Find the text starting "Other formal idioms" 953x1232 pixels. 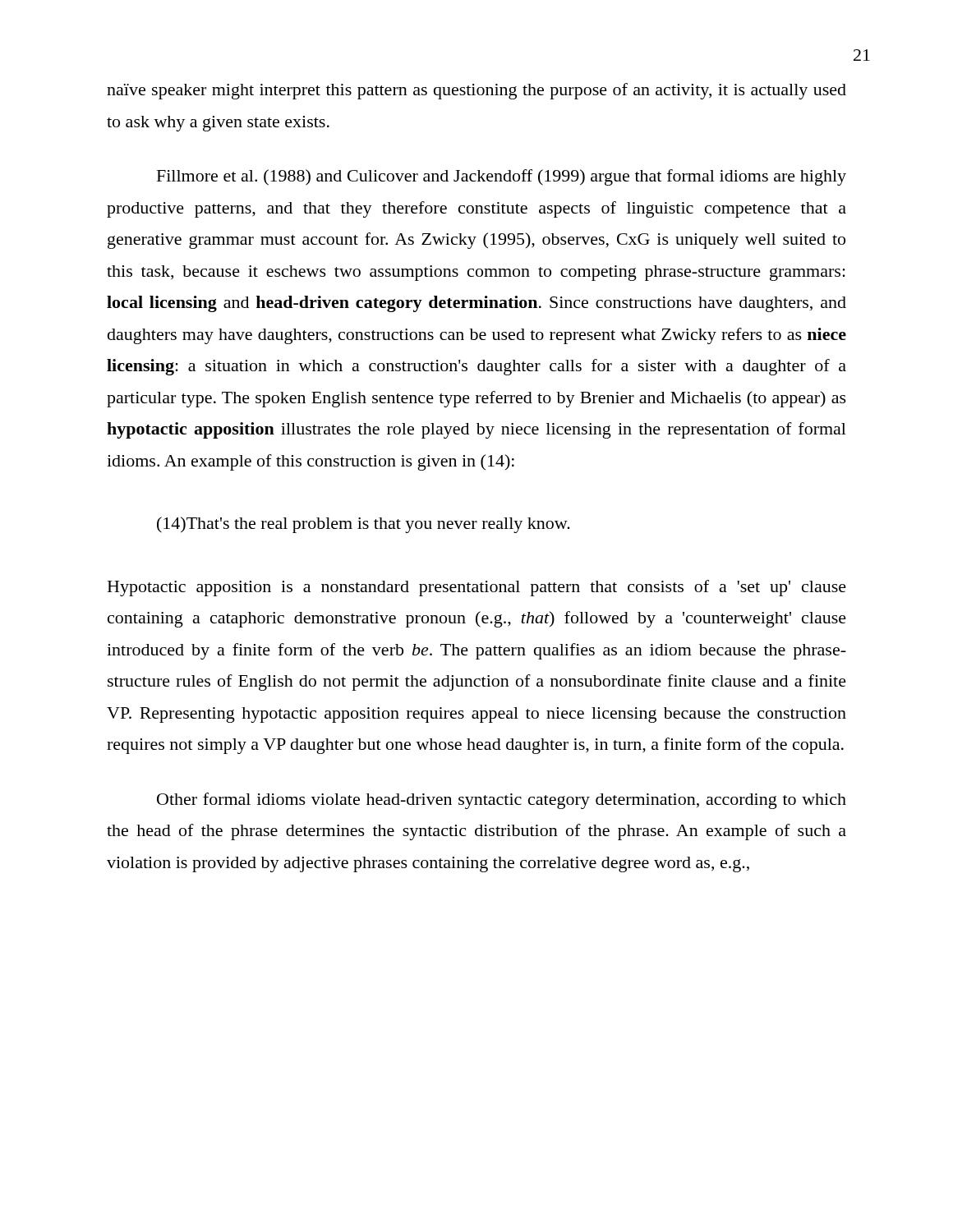point(476,830)
